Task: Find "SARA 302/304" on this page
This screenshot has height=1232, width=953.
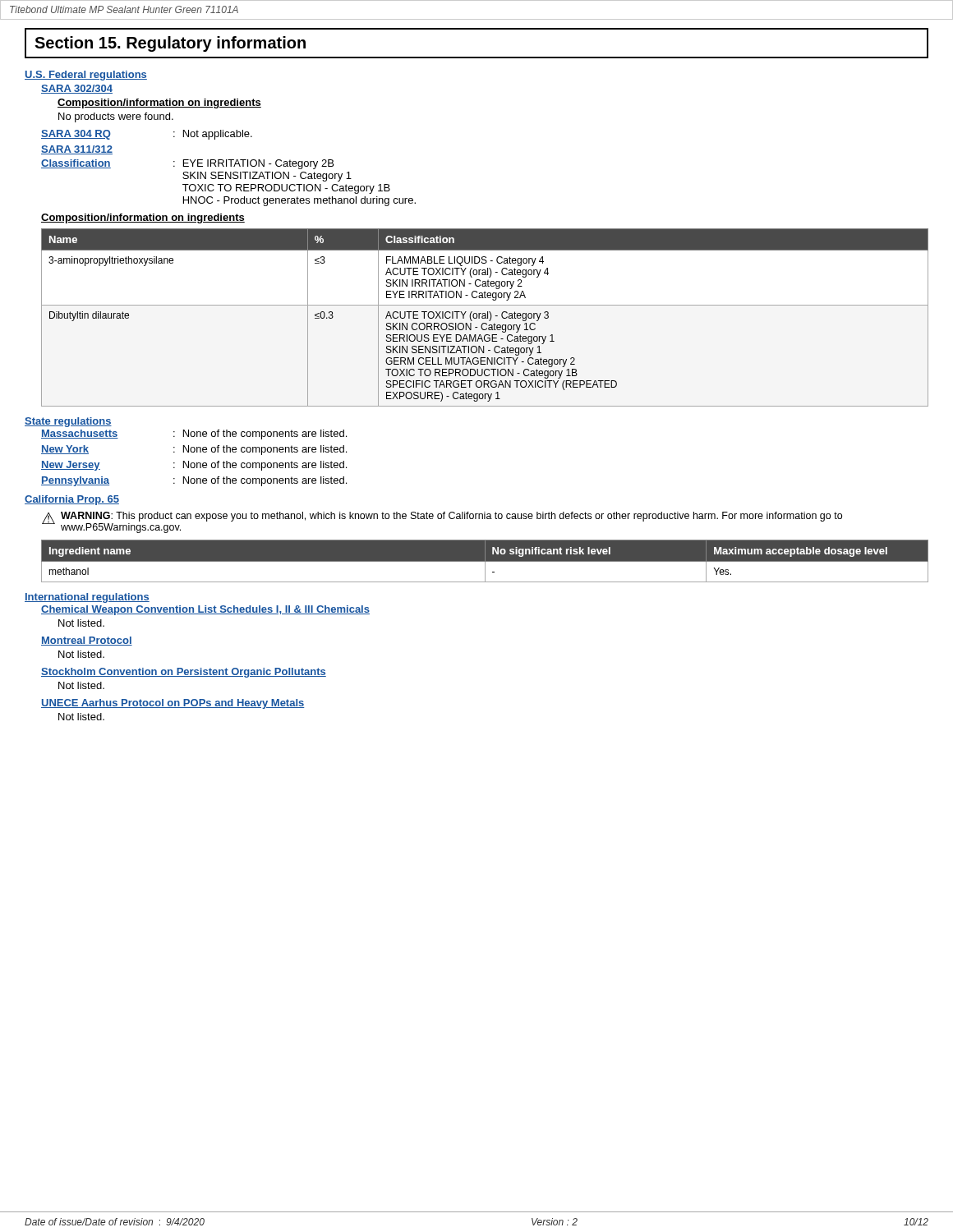Action: (77, 88)
